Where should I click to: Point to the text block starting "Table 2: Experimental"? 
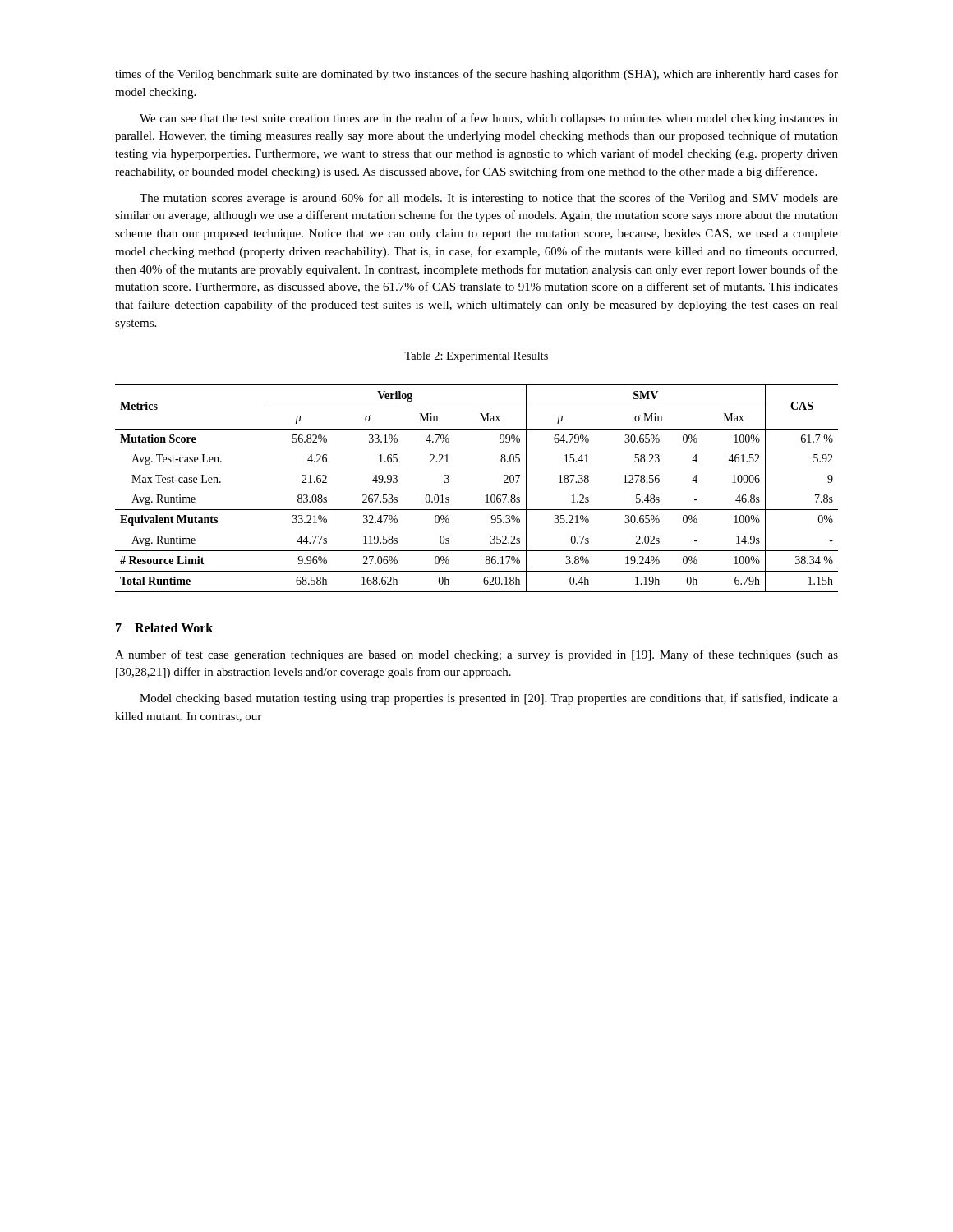(x=476, y=355)
